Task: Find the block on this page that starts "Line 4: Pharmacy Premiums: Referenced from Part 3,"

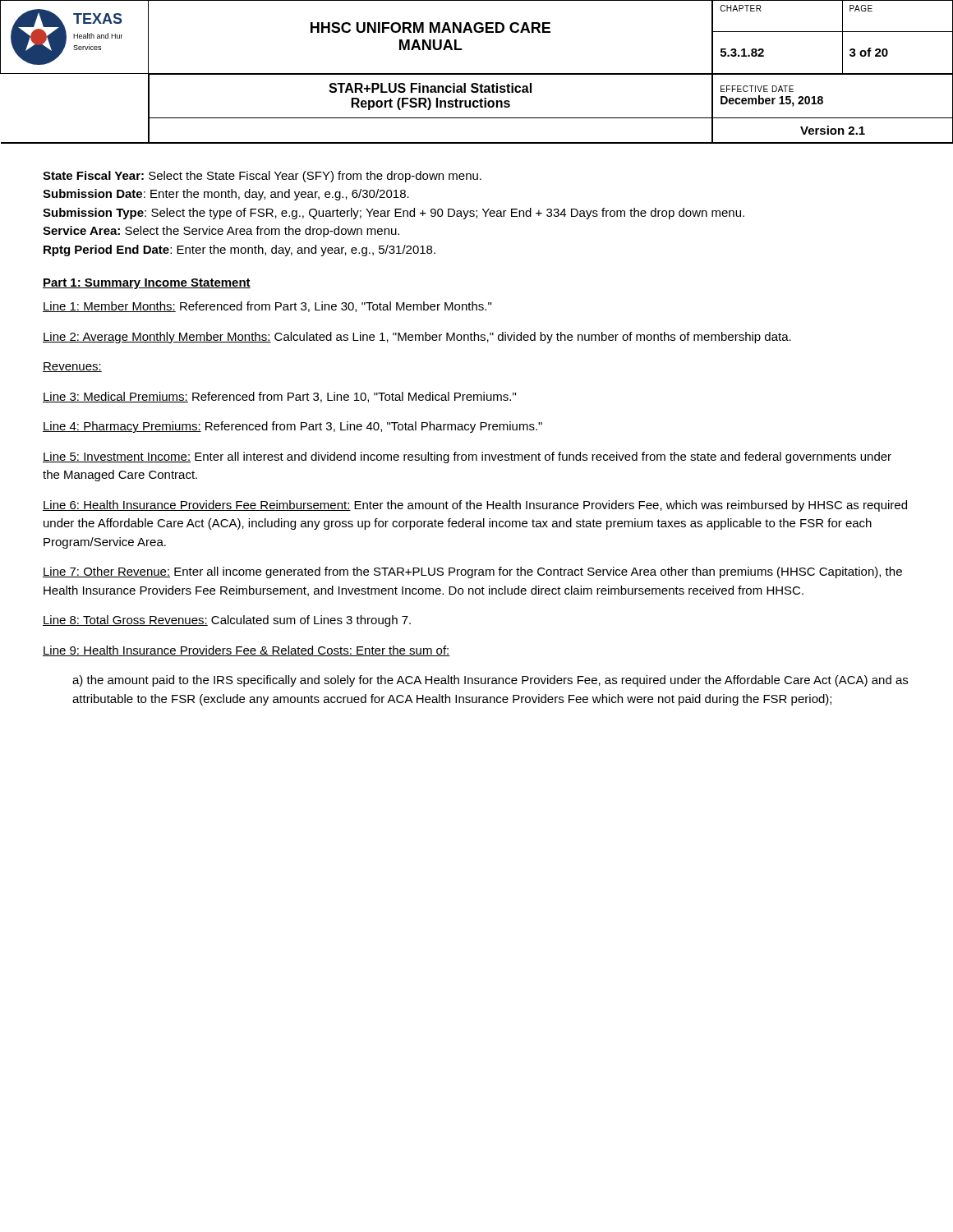Action: click(x=293, y=426)
